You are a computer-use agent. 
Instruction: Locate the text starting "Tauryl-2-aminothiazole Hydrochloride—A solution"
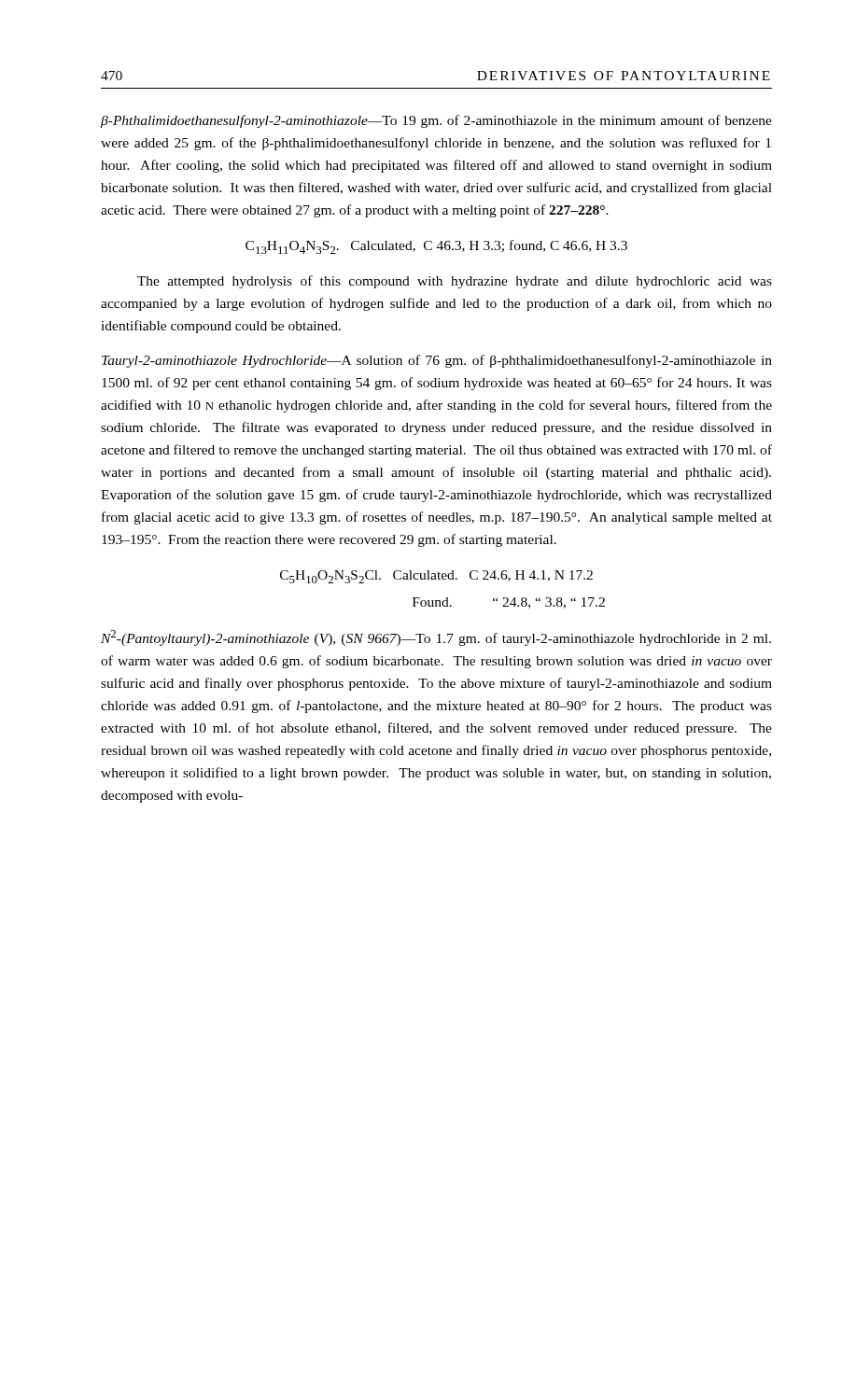pyautogui.click(x=436, y=450)
